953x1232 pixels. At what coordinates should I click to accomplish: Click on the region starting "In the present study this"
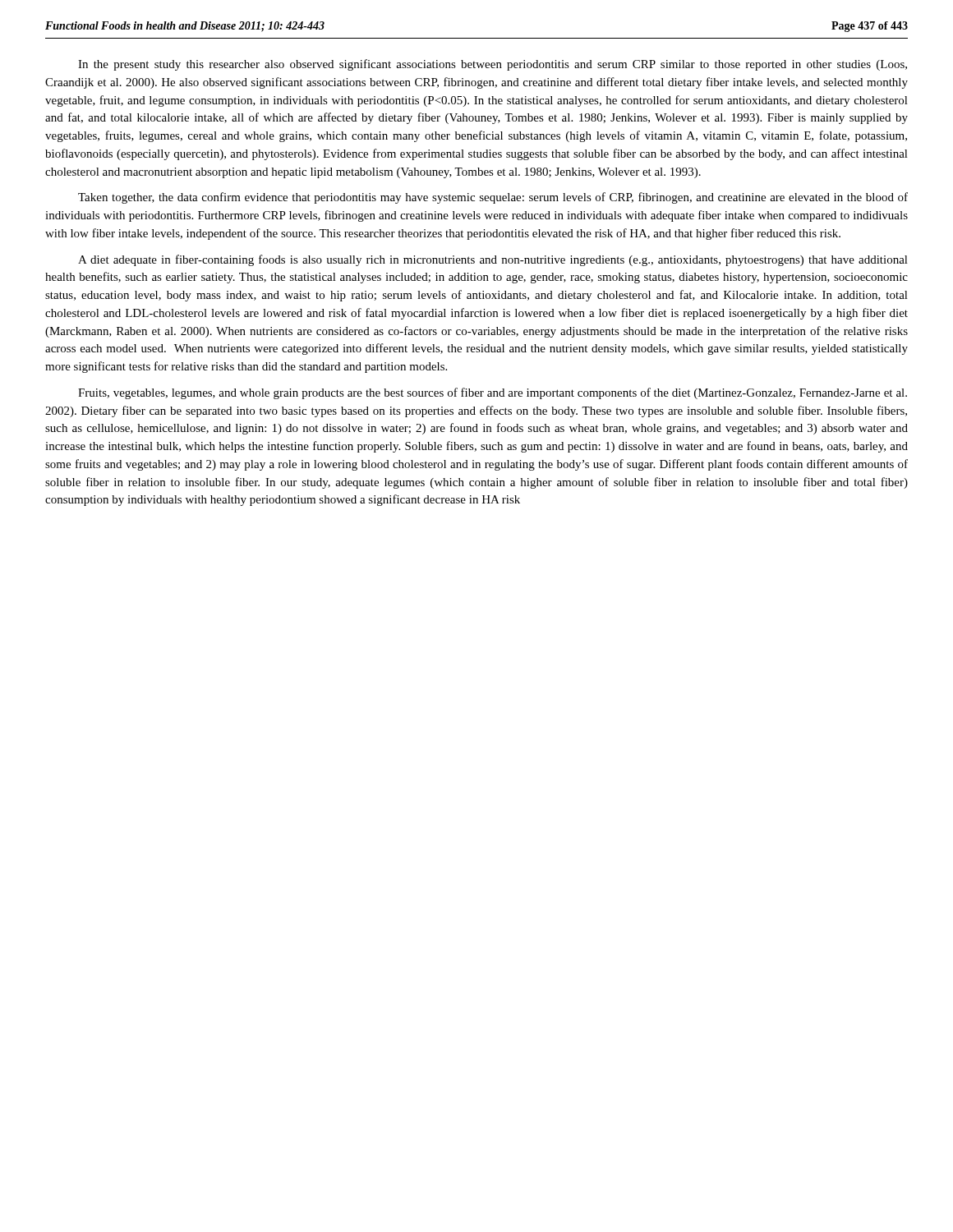coord(476,118)
